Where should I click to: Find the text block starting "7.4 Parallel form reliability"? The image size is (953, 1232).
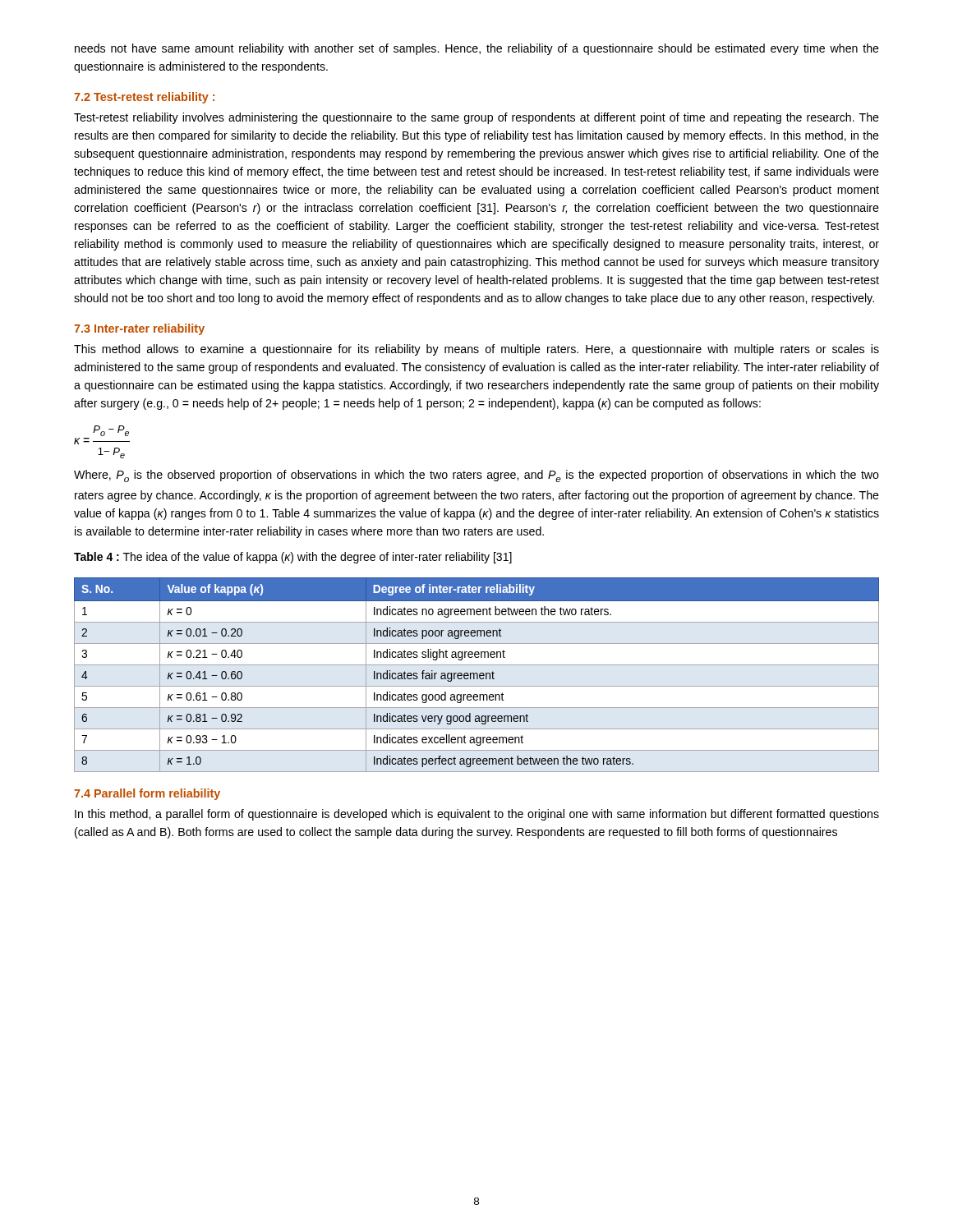(147, 794)
